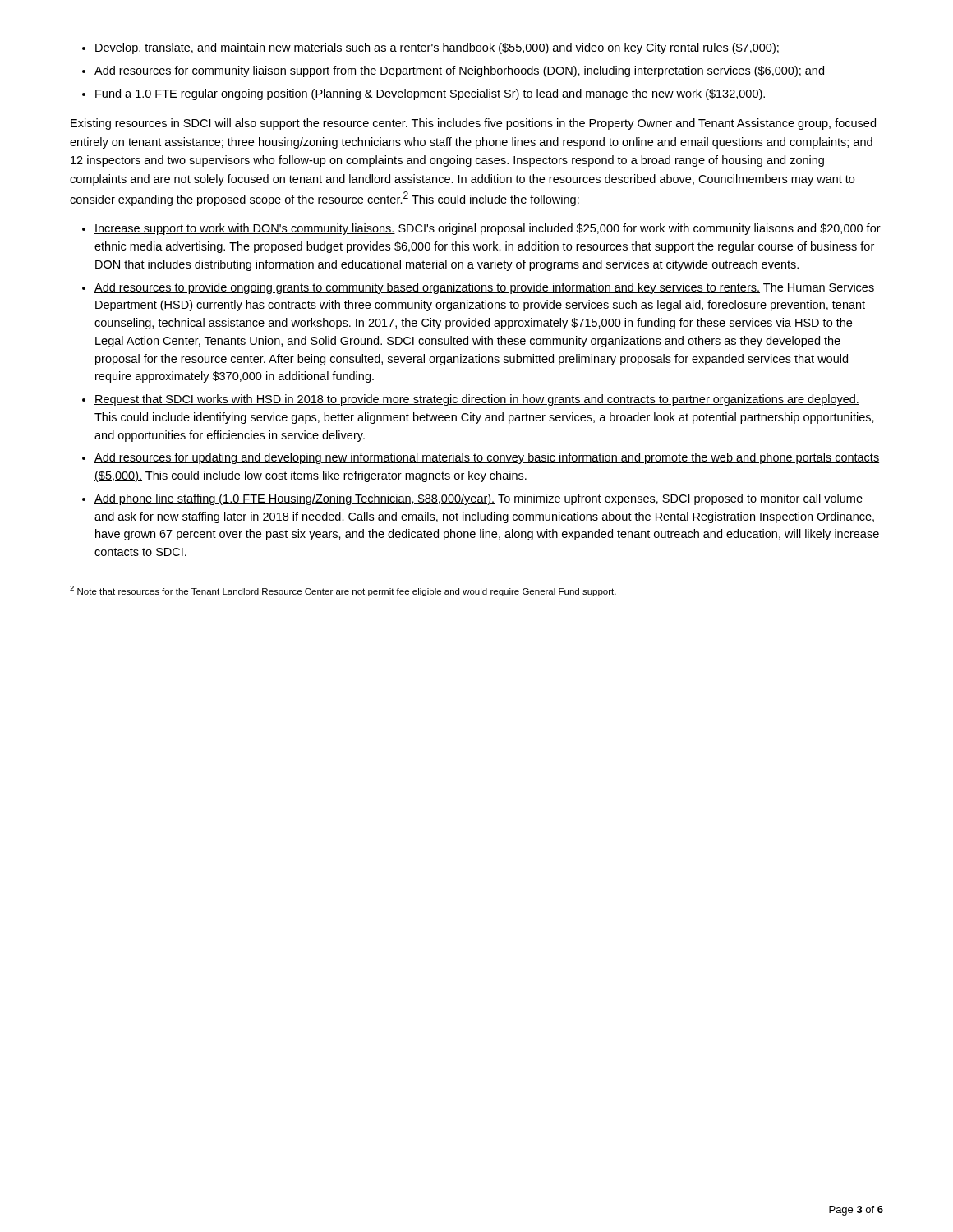Image resolution: width=953 pixels, height=1232 pixels.
Task: Point to the block beginning "Request that SDCI works"
Action: pos(485,417)
